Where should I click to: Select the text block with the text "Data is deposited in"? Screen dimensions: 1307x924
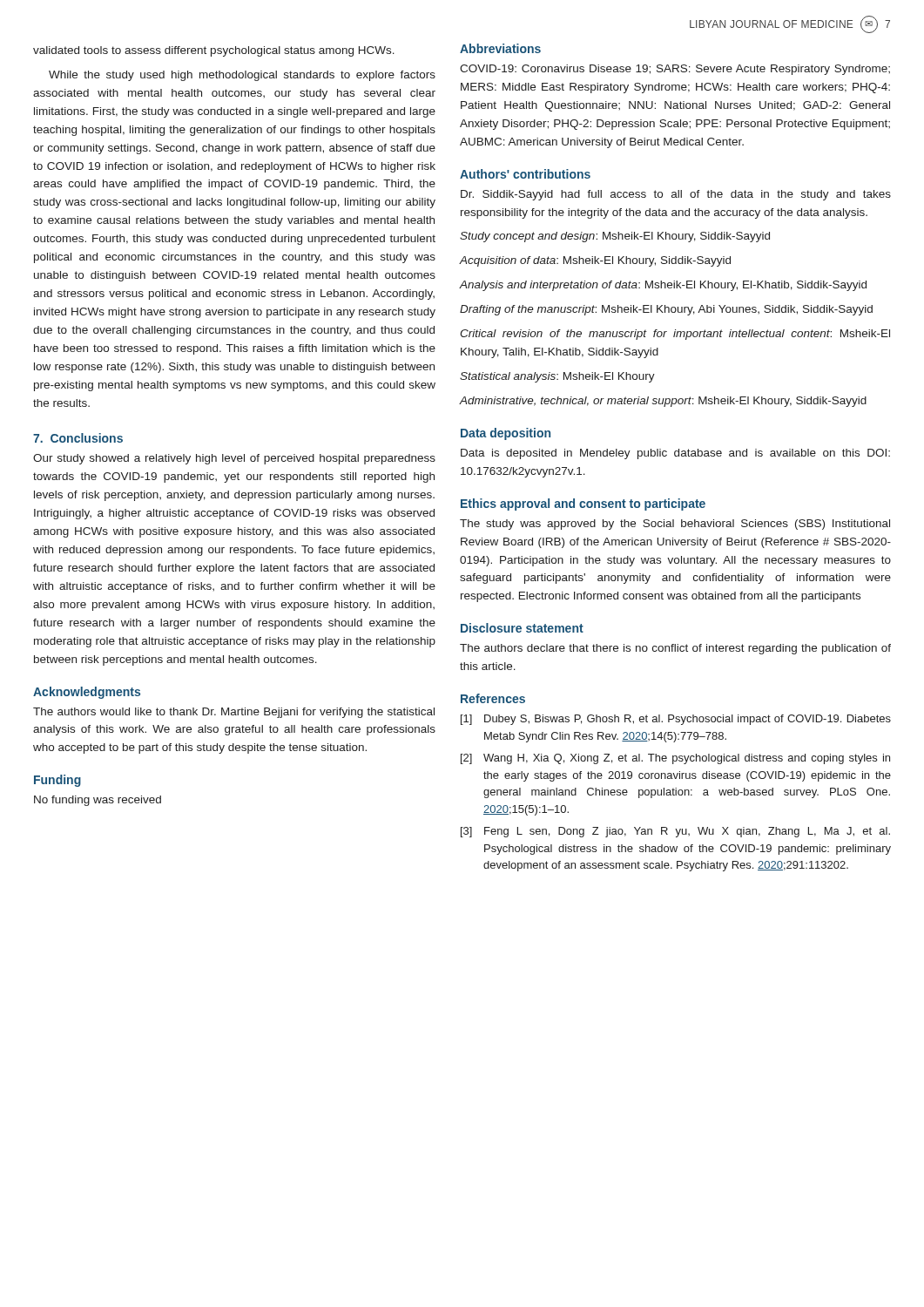[x=675, y=462]
